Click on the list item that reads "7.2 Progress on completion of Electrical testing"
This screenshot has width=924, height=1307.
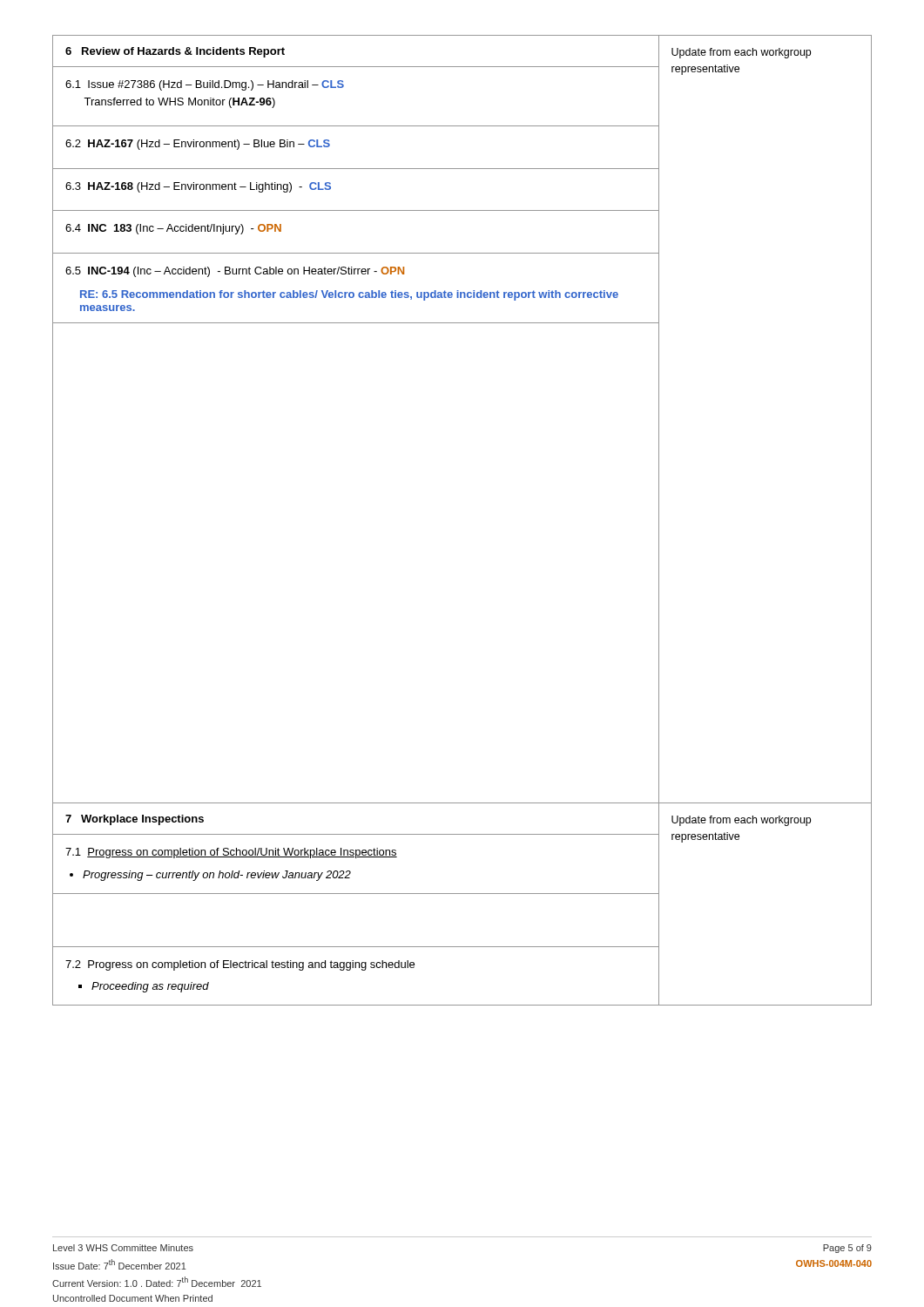pyautogui.click(x=240, y=964)
